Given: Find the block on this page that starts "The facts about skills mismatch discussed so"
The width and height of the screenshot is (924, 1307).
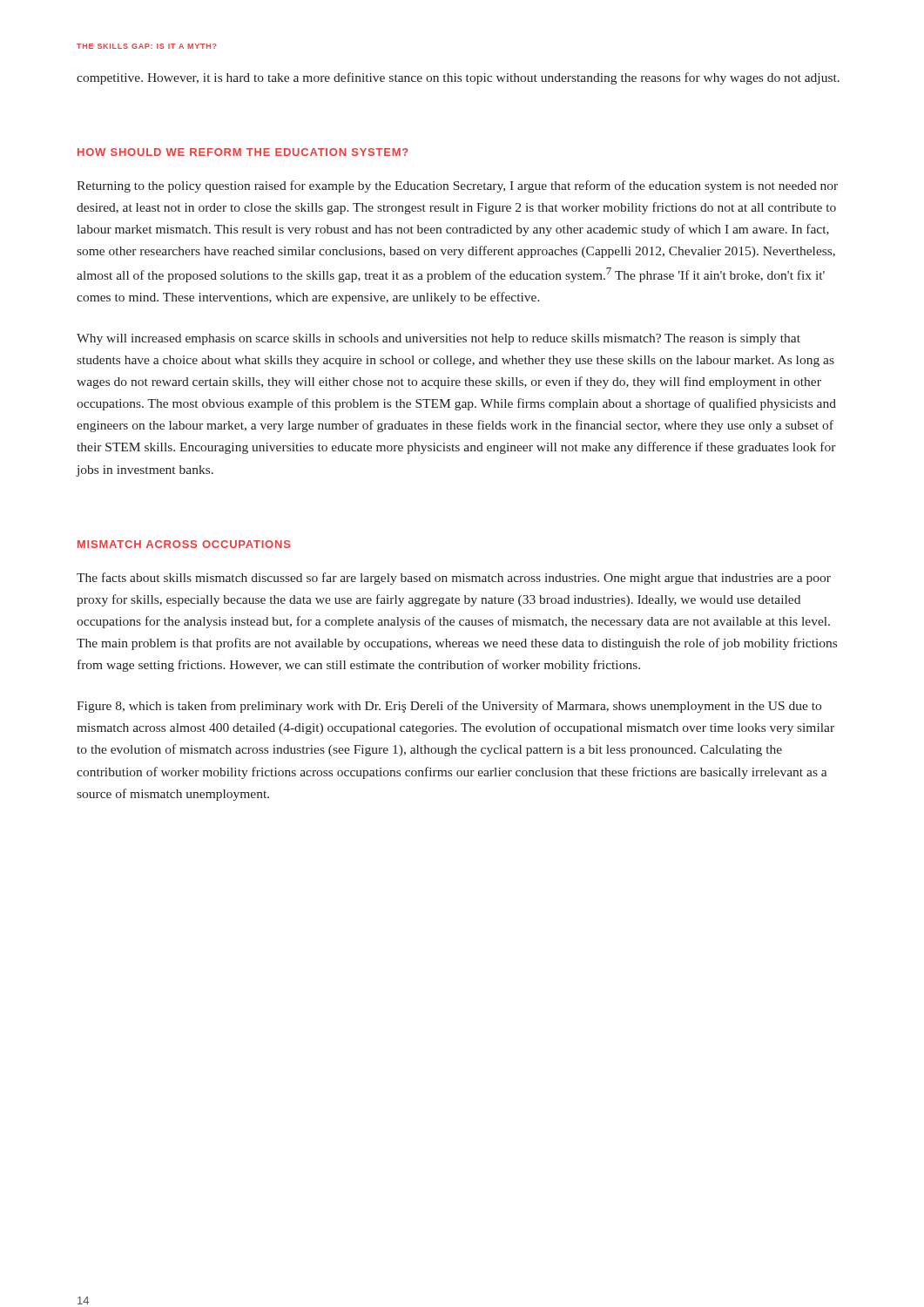Looking at the screenshot, I should tap(457, 621).
